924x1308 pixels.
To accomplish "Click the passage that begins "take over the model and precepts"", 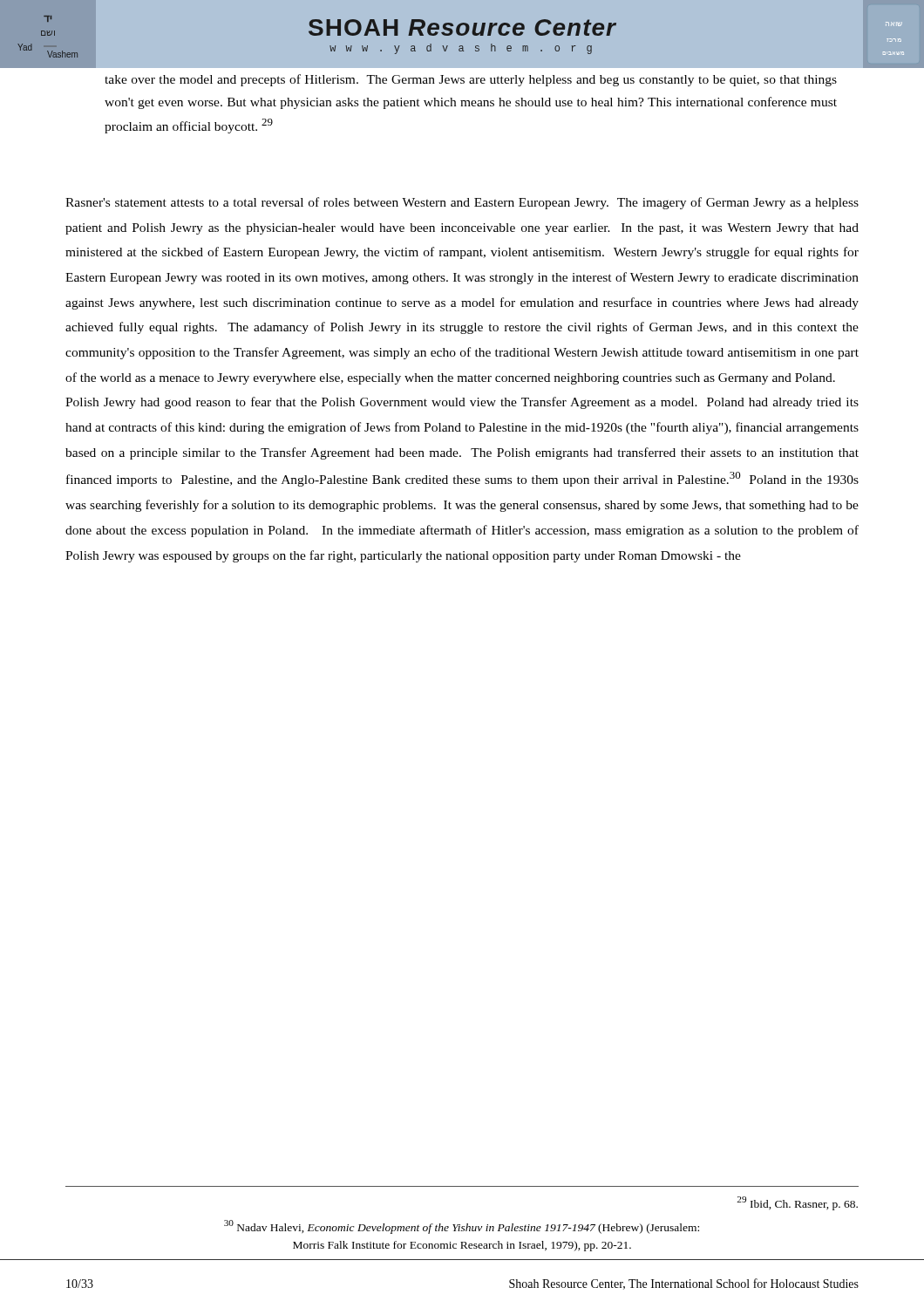I will pyautogui.click(x=471, y=103).
